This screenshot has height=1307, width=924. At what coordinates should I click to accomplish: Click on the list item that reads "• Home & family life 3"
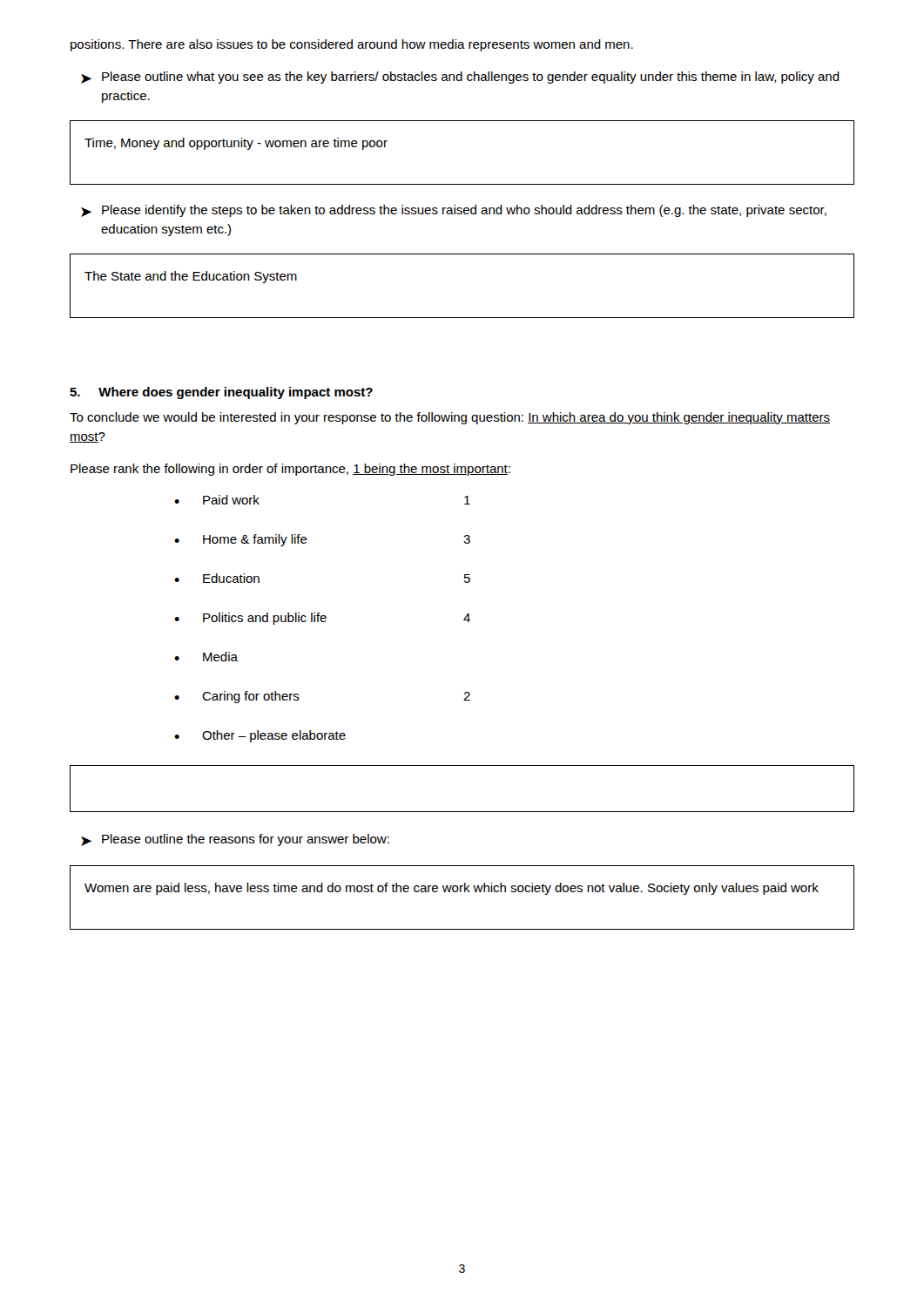tap(263, 540)
